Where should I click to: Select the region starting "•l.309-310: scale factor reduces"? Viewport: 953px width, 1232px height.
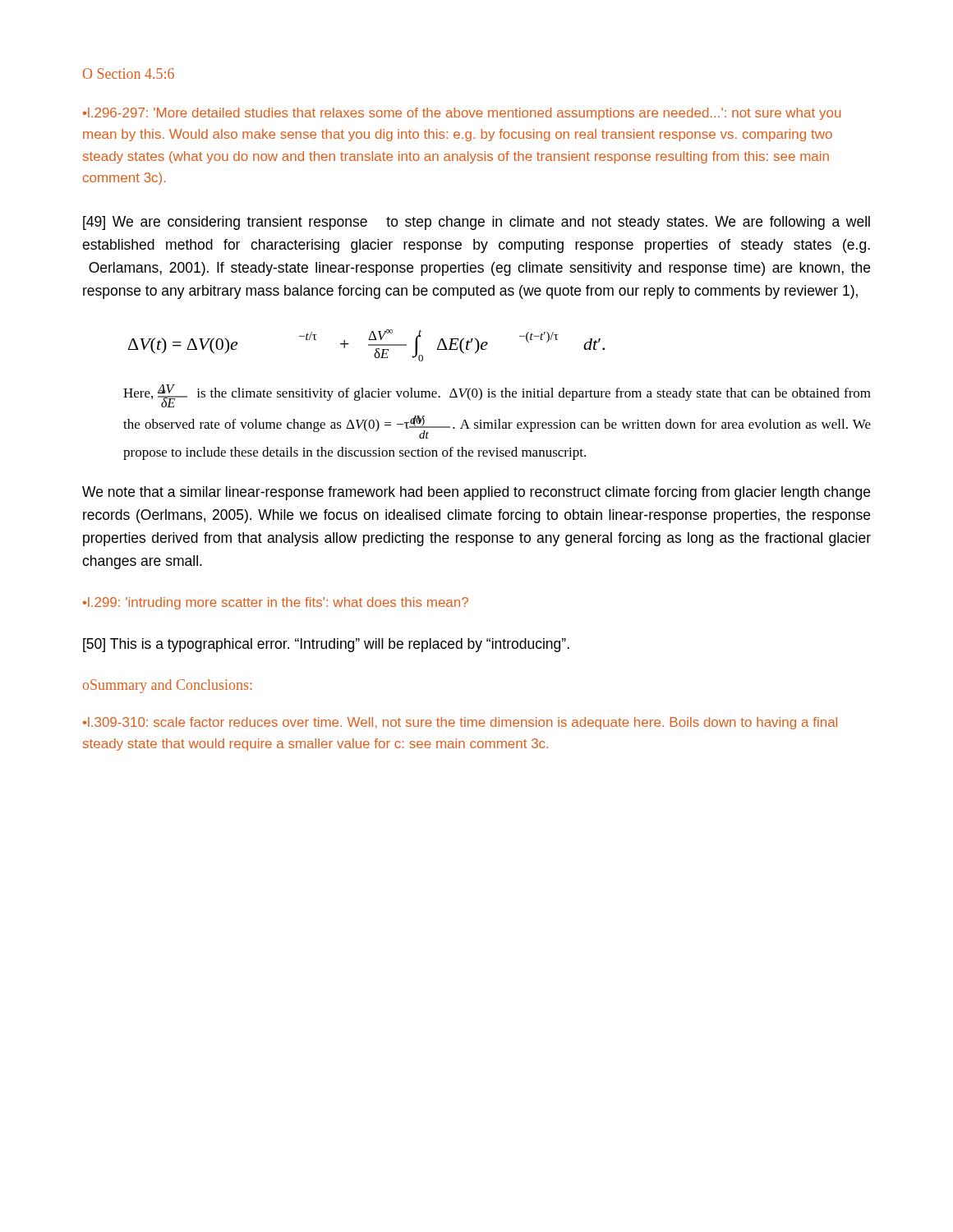460,733
